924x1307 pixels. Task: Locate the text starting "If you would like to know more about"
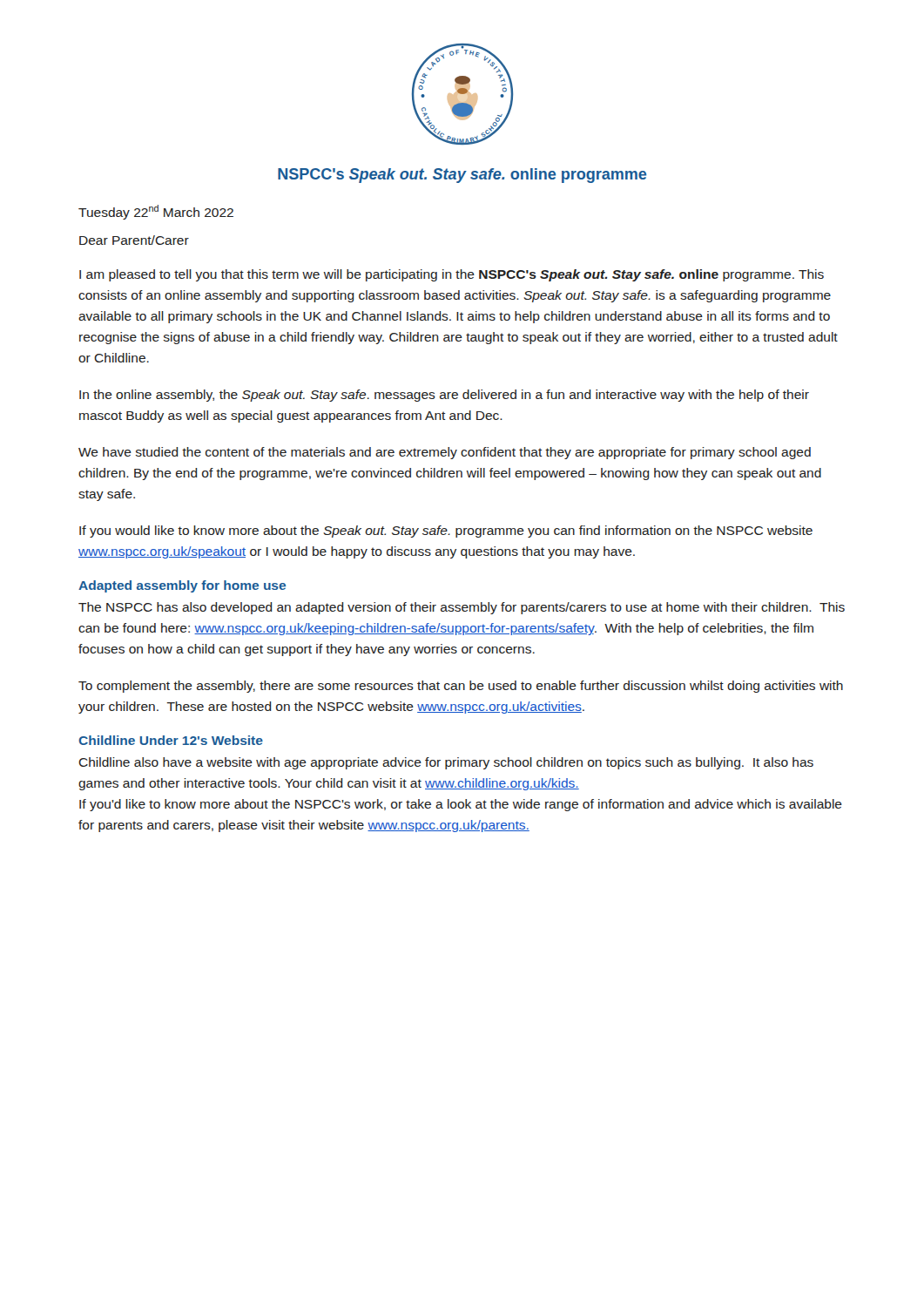pos(446,541)
